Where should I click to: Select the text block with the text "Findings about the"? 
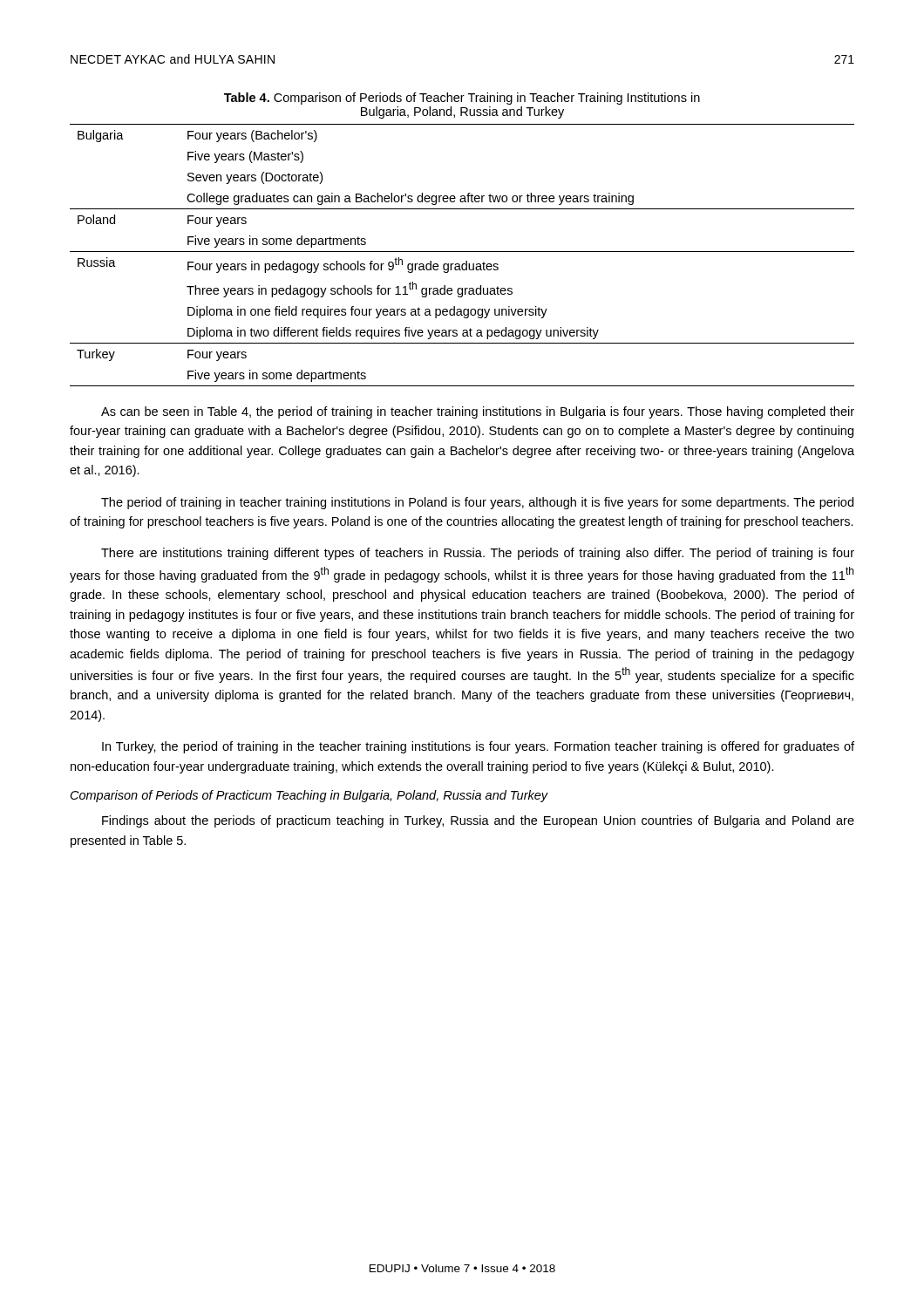click(x=462, y=831)
